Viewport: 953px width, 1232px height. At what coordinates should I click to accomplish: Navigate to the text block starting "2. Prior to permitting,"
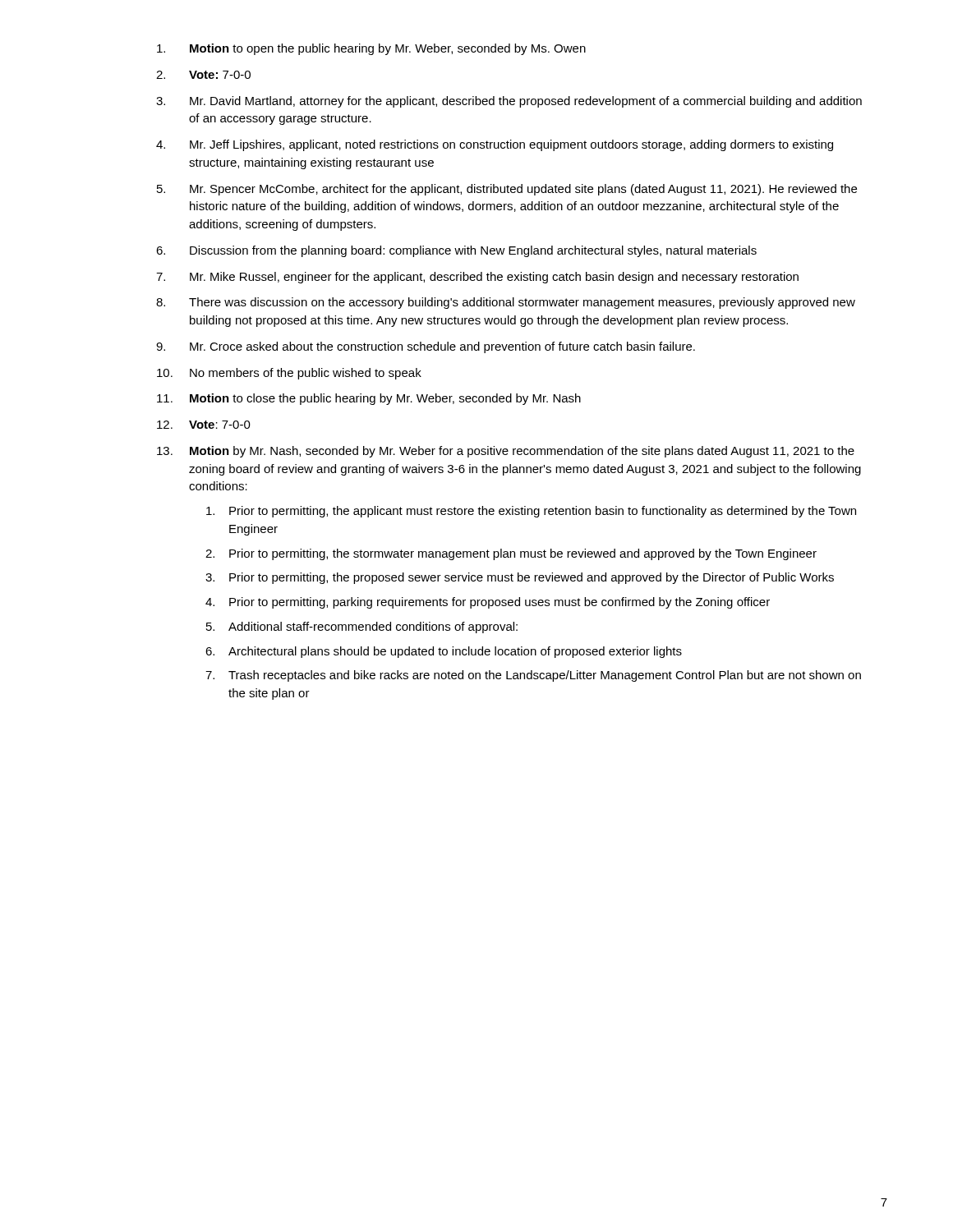[x=538, y=553]
